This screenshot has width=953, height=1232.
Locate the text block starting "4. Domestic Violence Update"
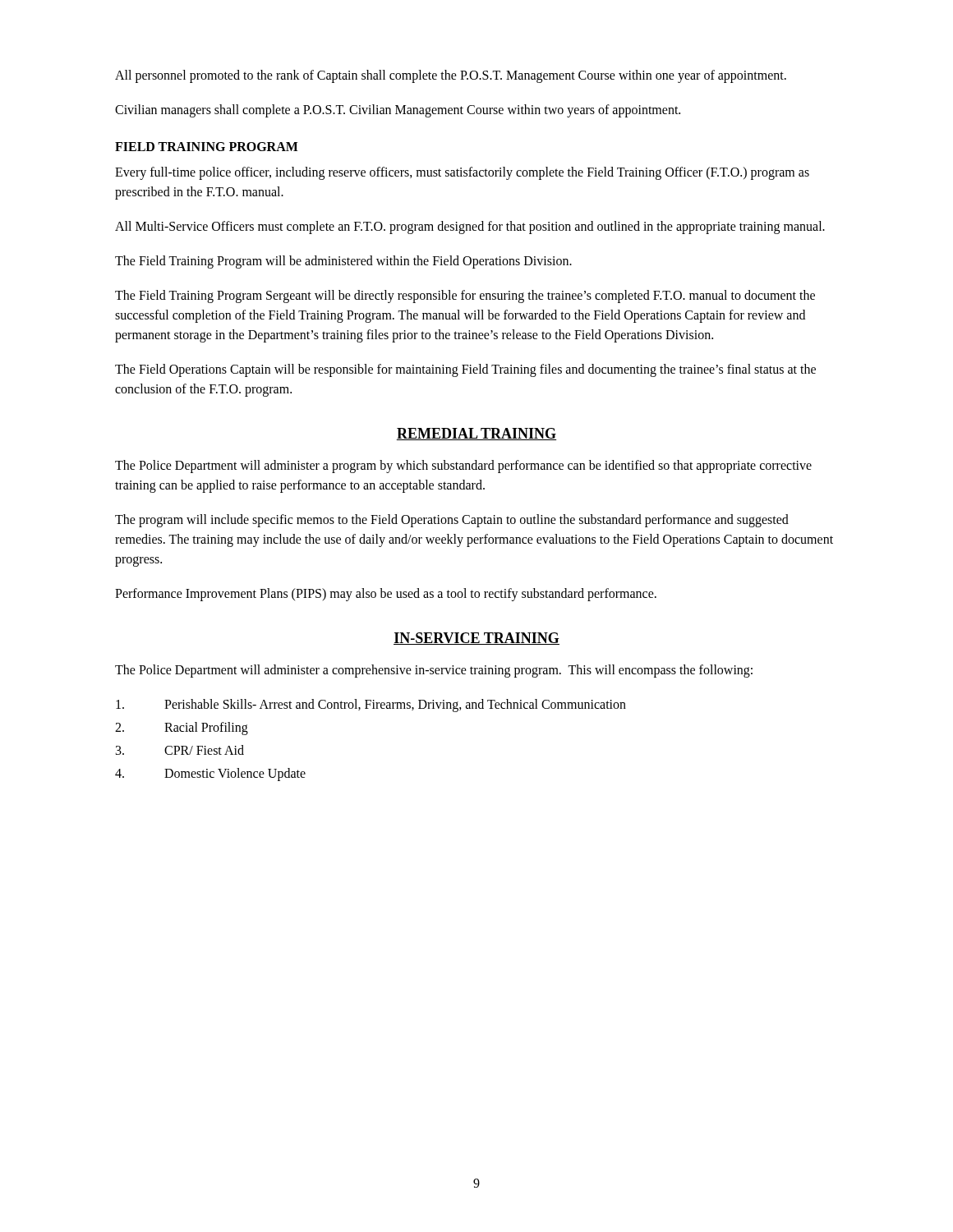click(210, 775)
